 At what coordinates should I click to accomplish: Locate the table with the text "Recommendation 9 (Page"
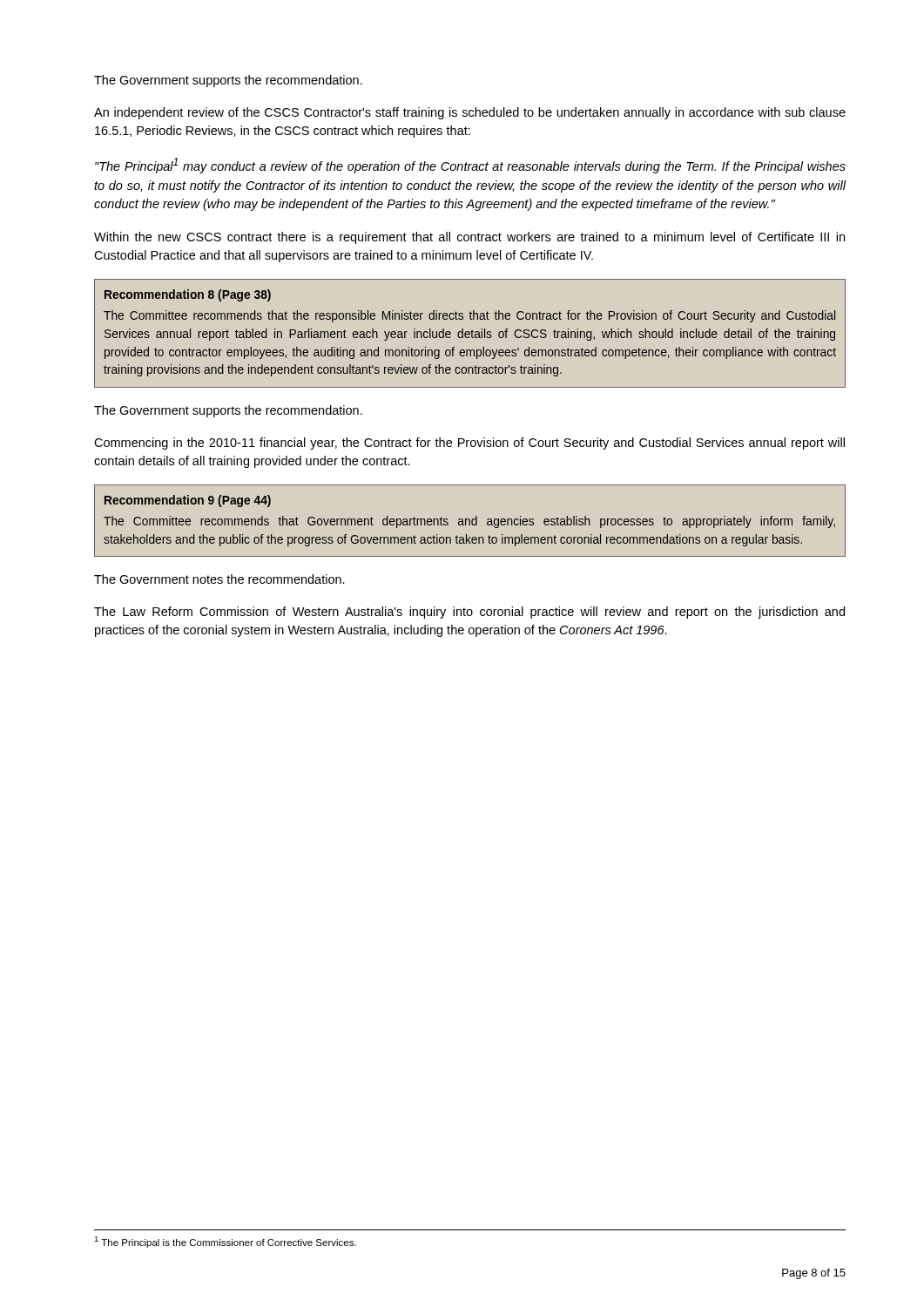click(470, 521)
